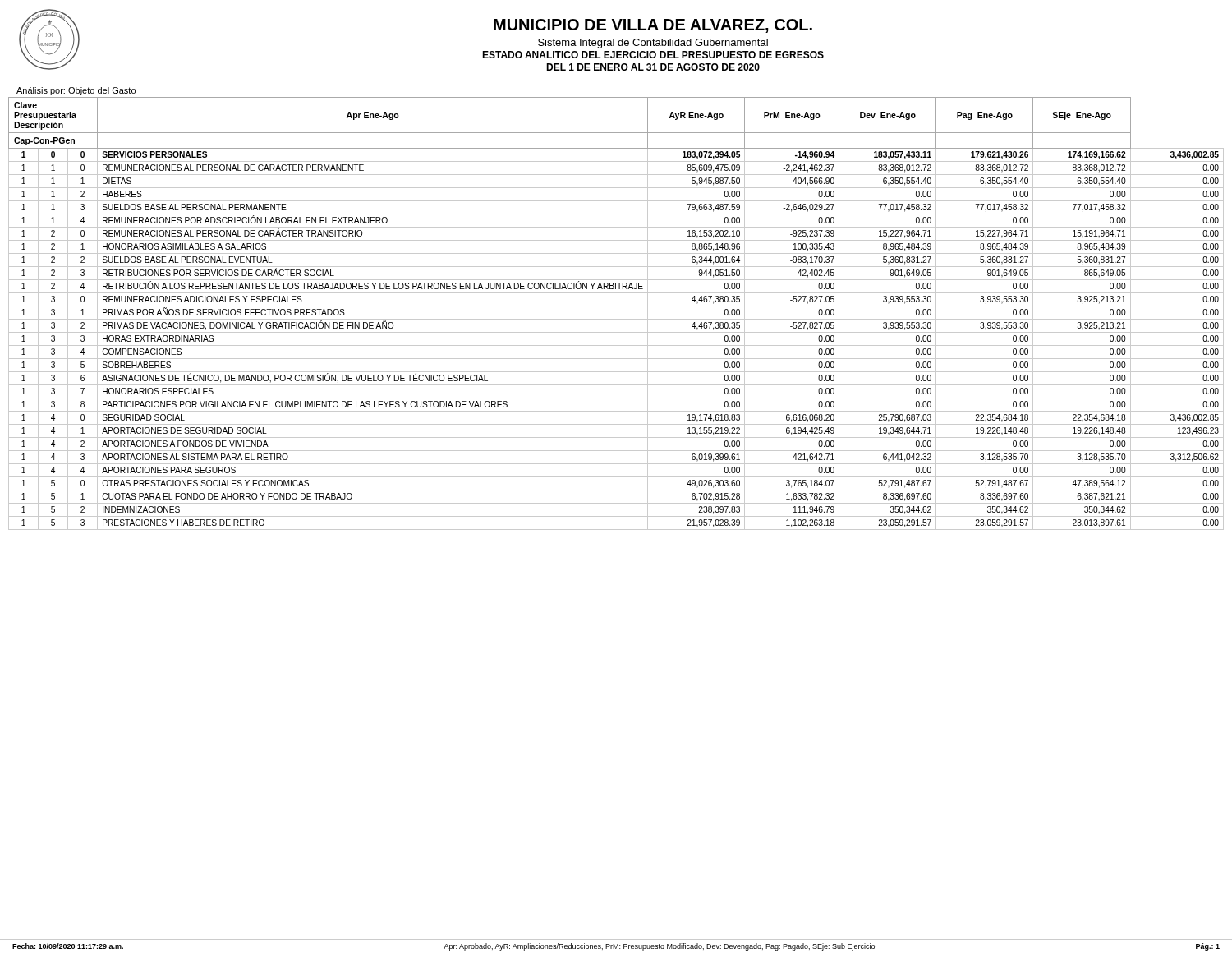
Task: Find the region starting "ESTADO ANALITICO DEL EJERCICIO DEL PRESUPUESTO DE"
Action: pos(653,55)
